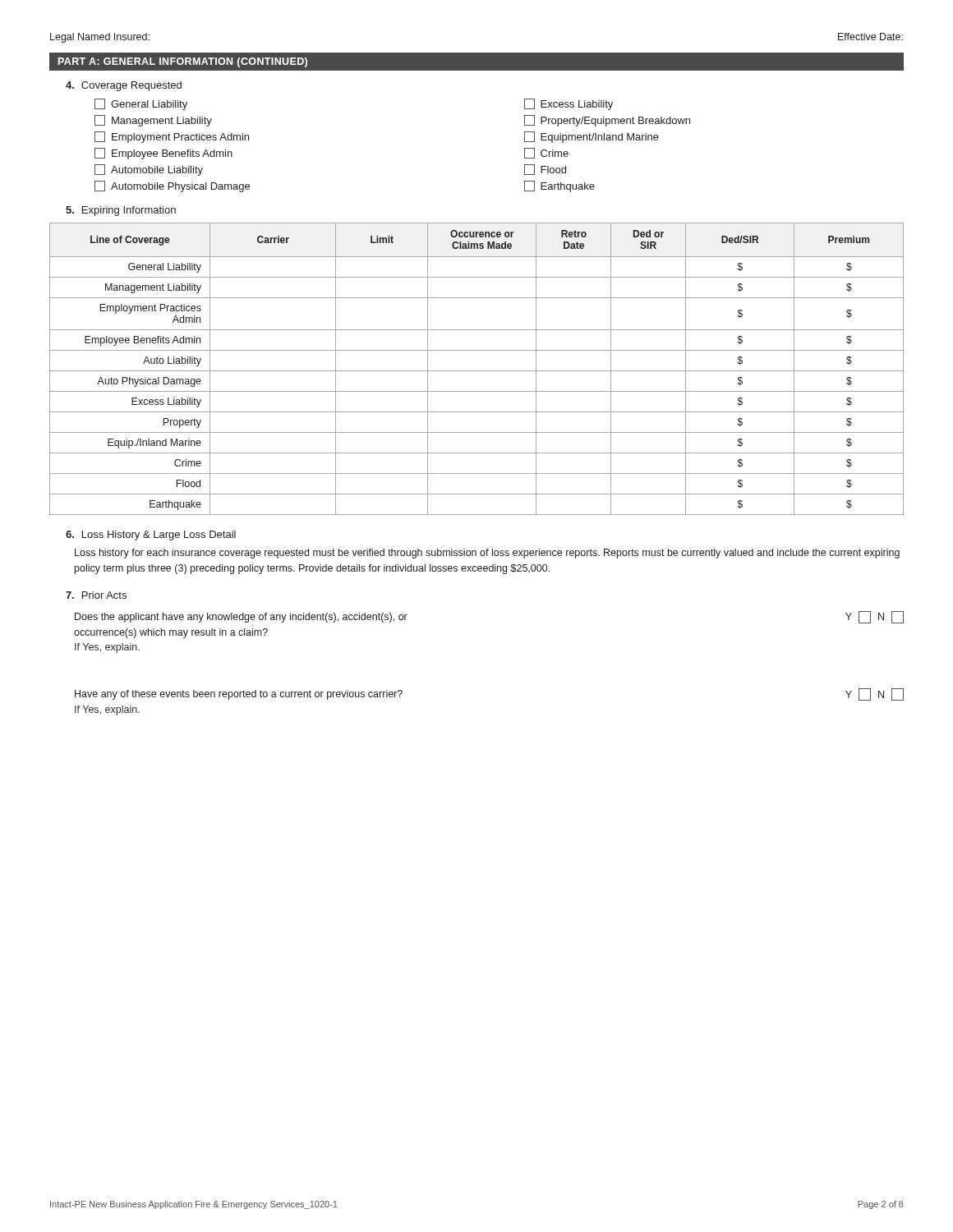Locate the block of text that opens with "Does the applicant"

click(244, 617)
